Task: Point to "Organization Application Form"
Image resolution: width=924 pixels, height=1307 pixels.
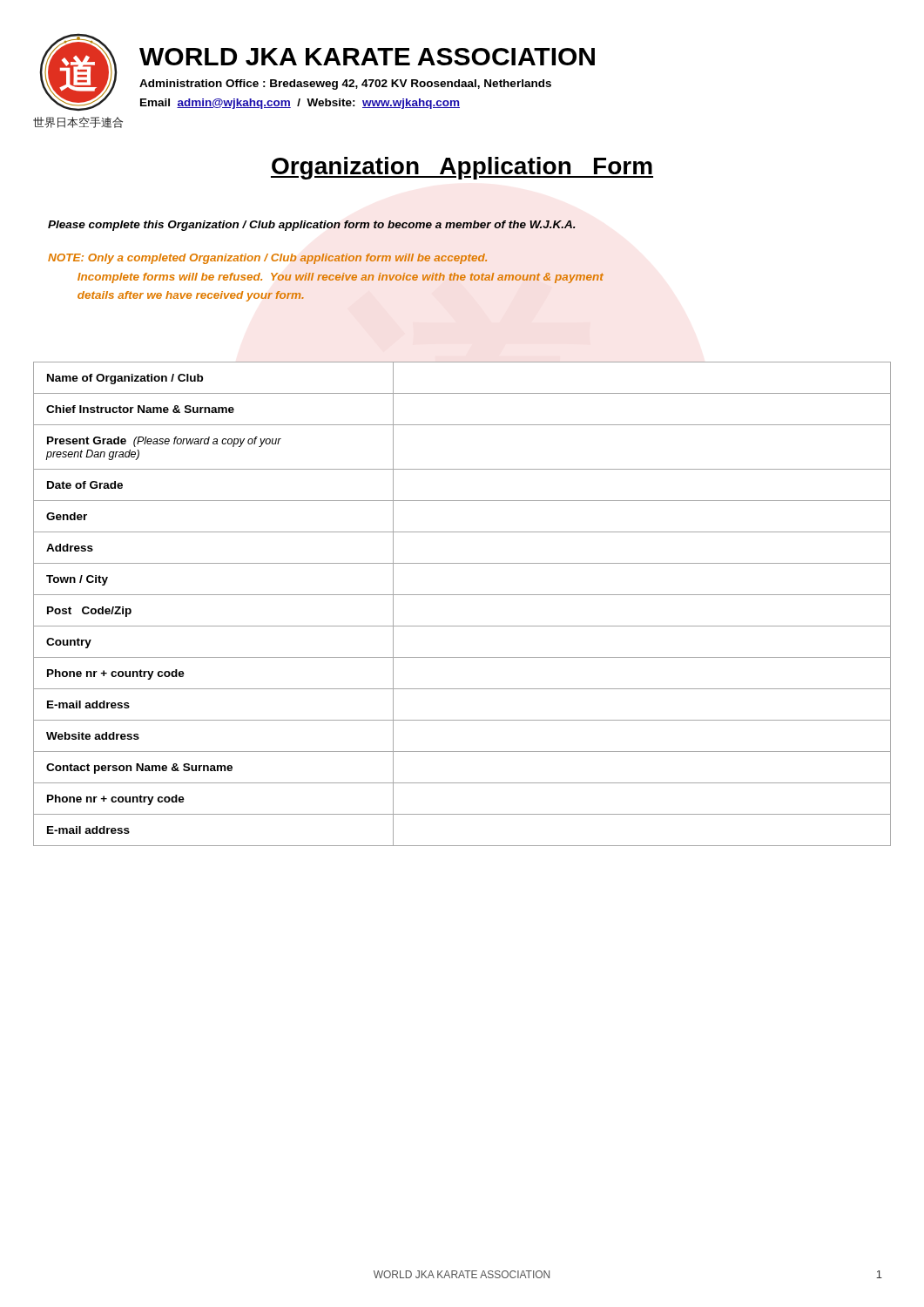Action: click(x=462, y=166)
